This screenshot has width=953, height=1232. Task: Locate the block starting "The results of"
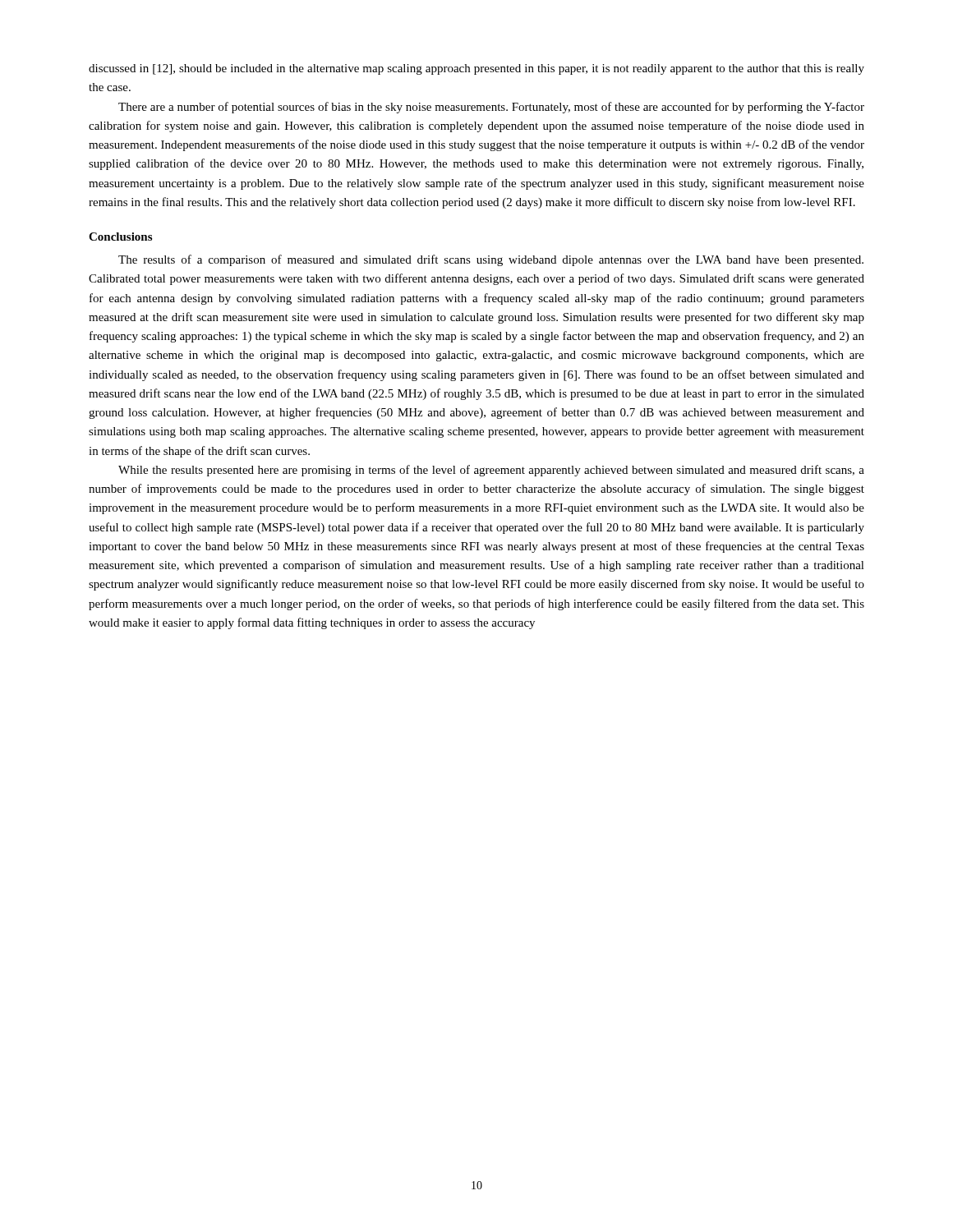[476, 441]
